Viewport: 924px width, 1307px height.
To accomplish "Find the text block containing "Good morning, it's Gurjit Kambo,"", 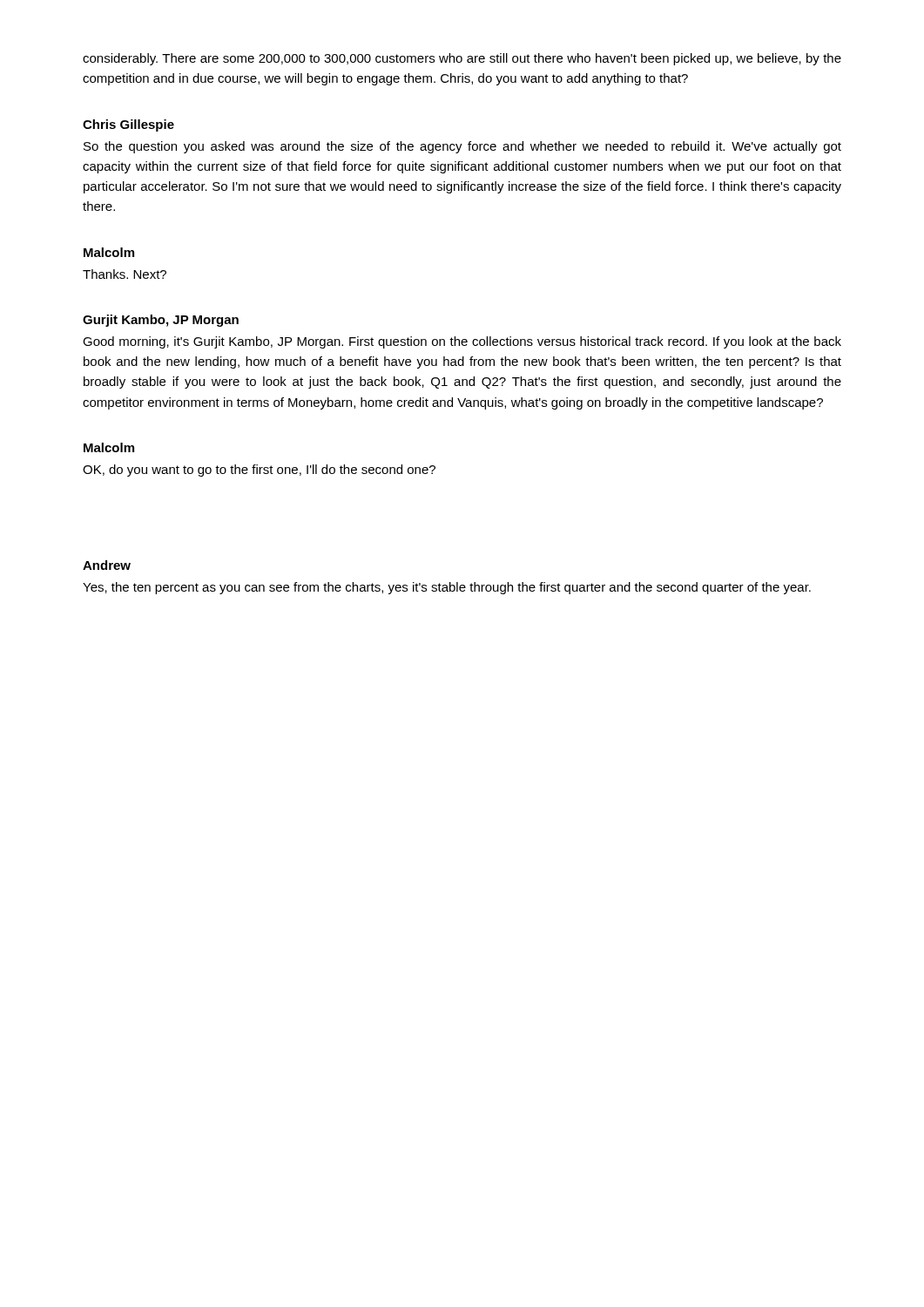I will (462, 371).
